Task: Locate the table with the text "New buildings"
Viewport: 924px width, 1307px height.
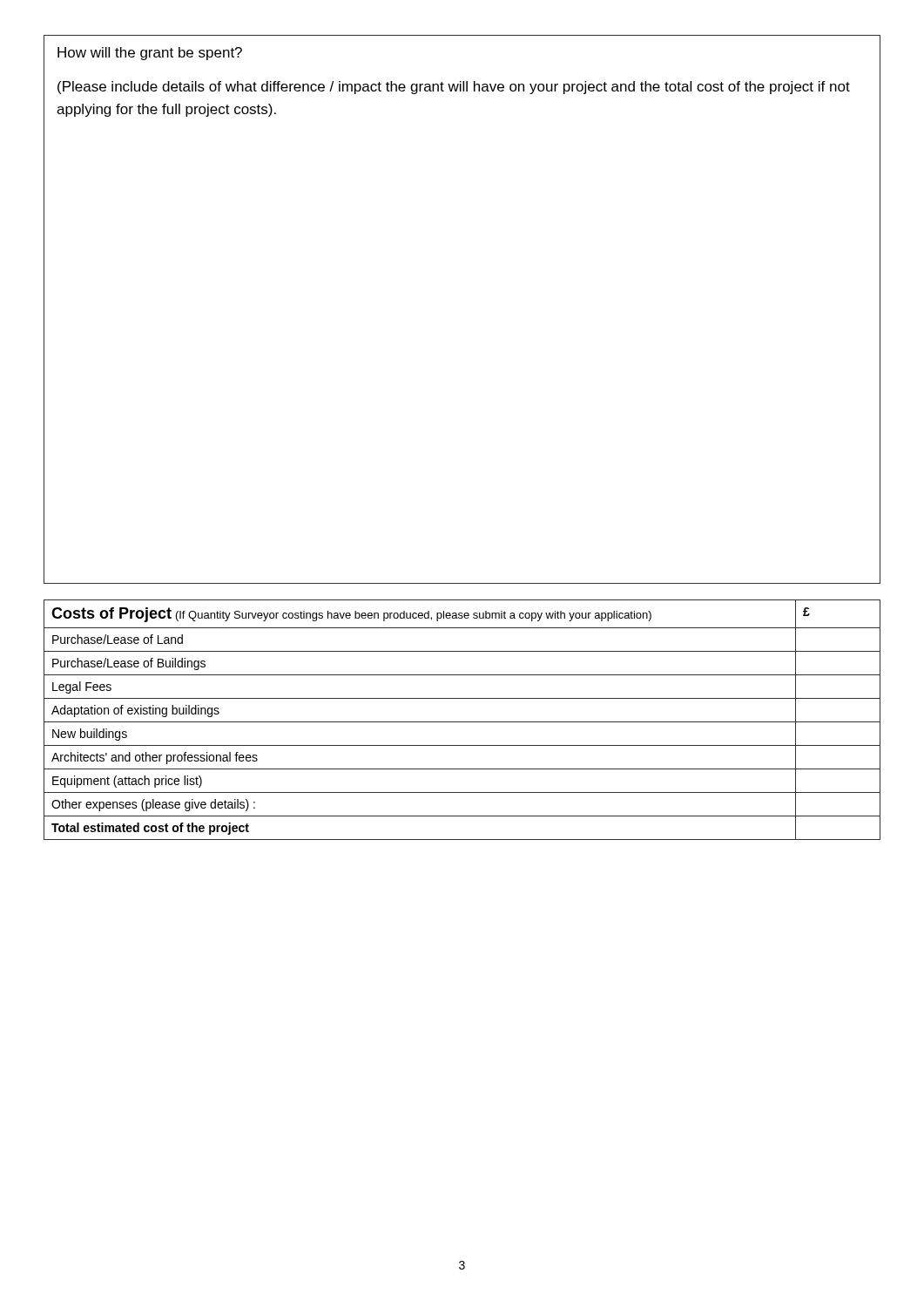Action: [462, 720]
